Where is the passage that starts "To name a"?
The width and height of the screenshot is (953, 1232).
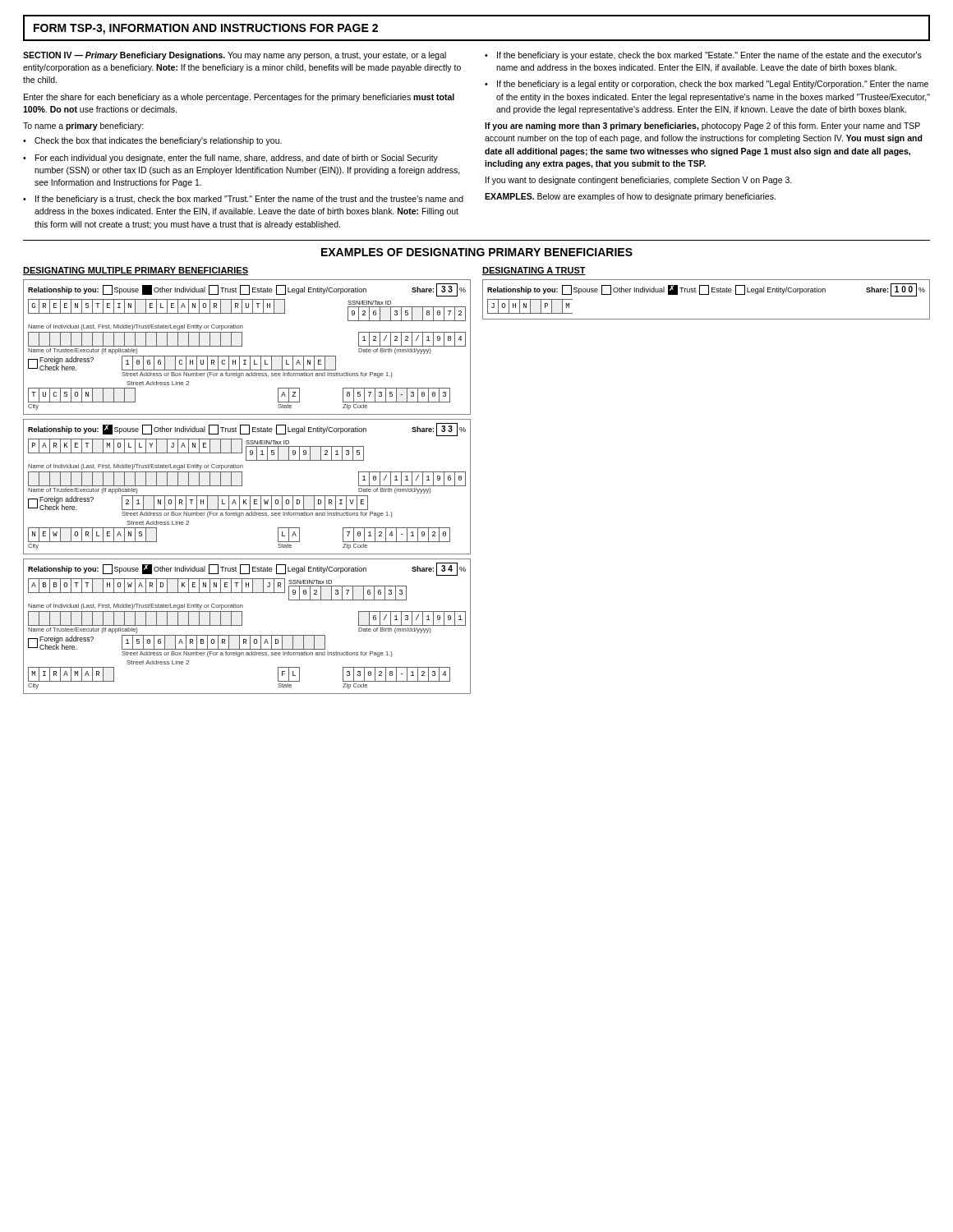point(83,126)
